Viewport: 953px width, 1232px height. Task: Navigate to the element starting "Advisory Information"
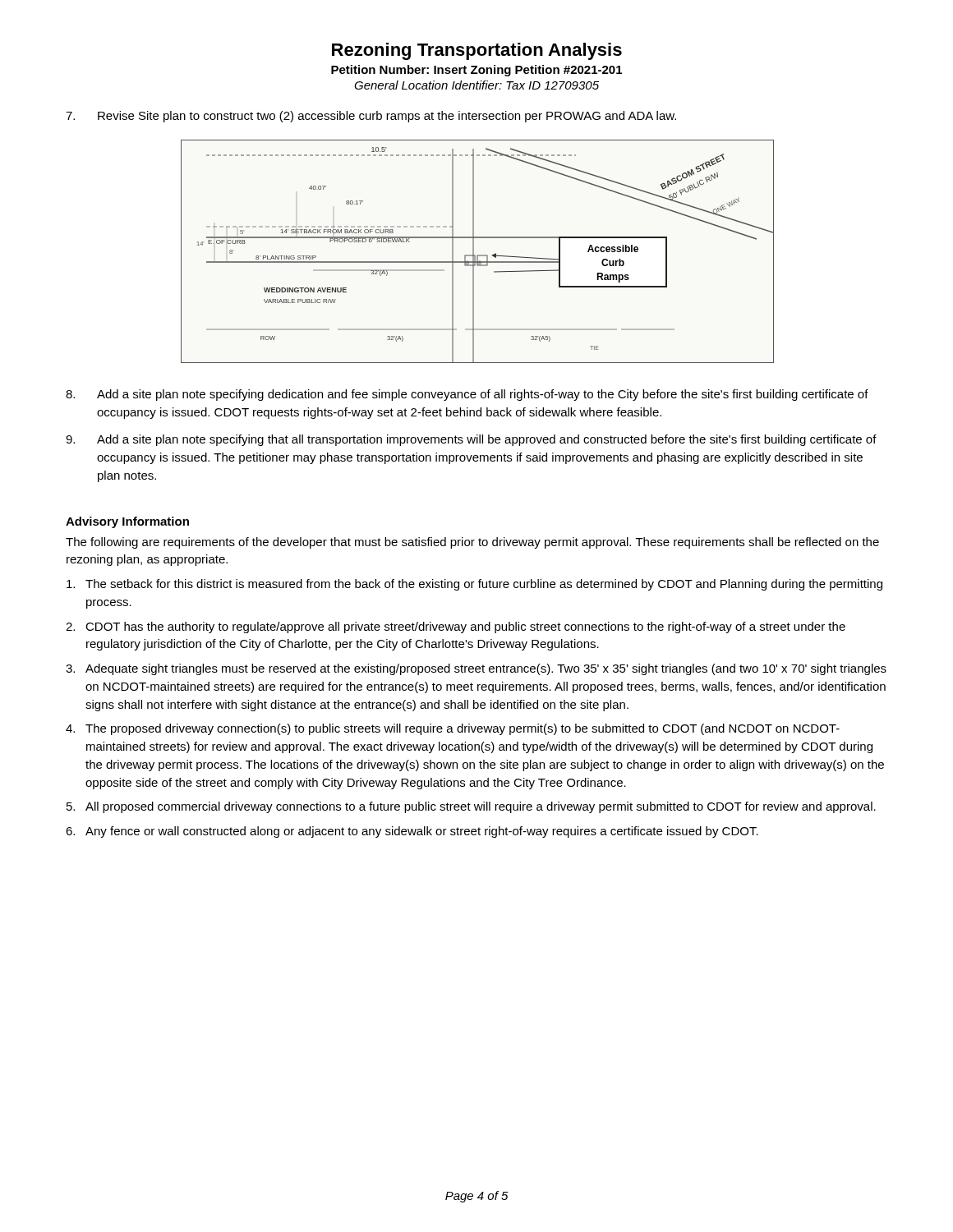(128, 521)
